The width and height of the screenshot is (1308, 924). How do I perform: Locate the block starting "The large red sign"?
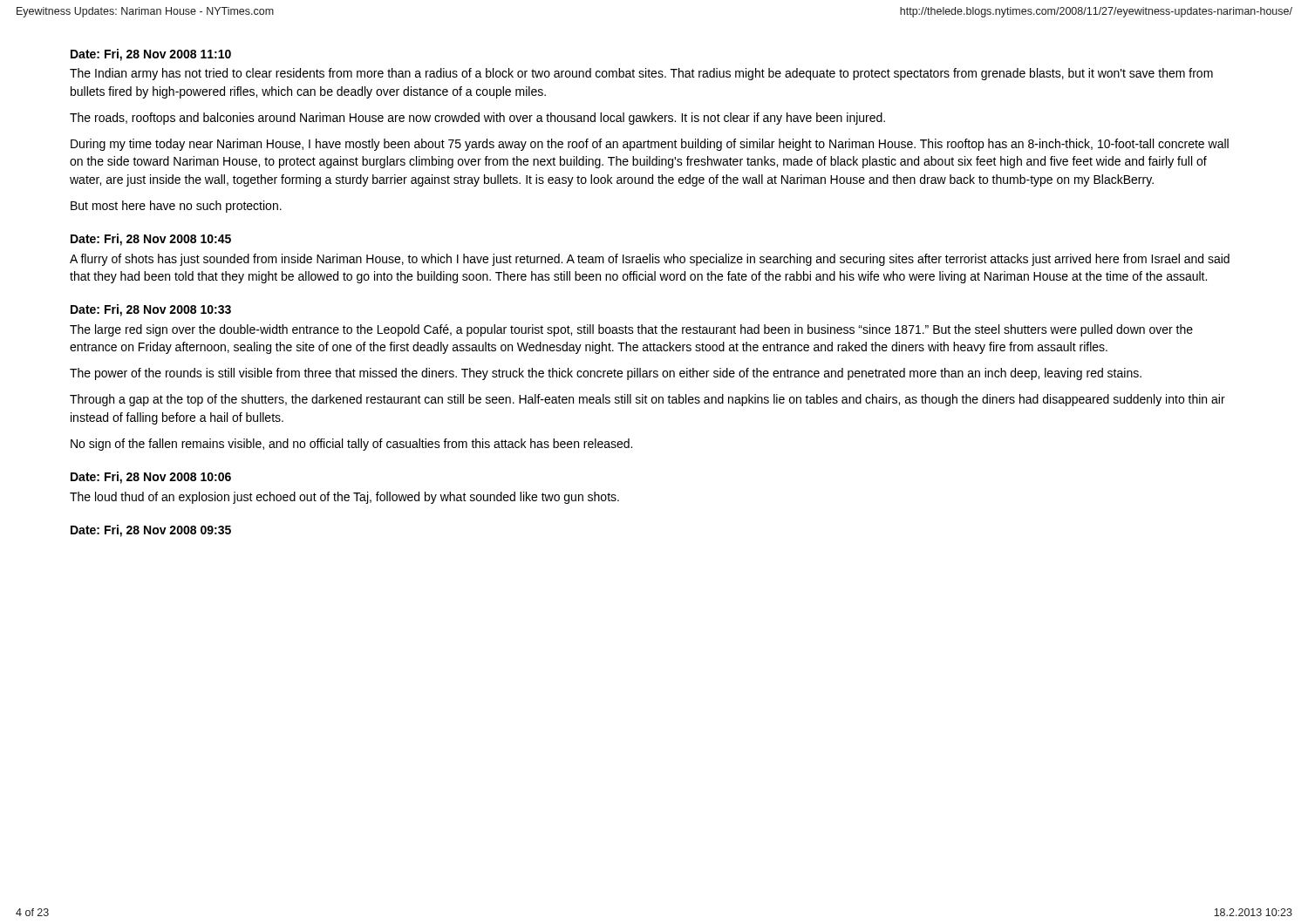point(631,338)
